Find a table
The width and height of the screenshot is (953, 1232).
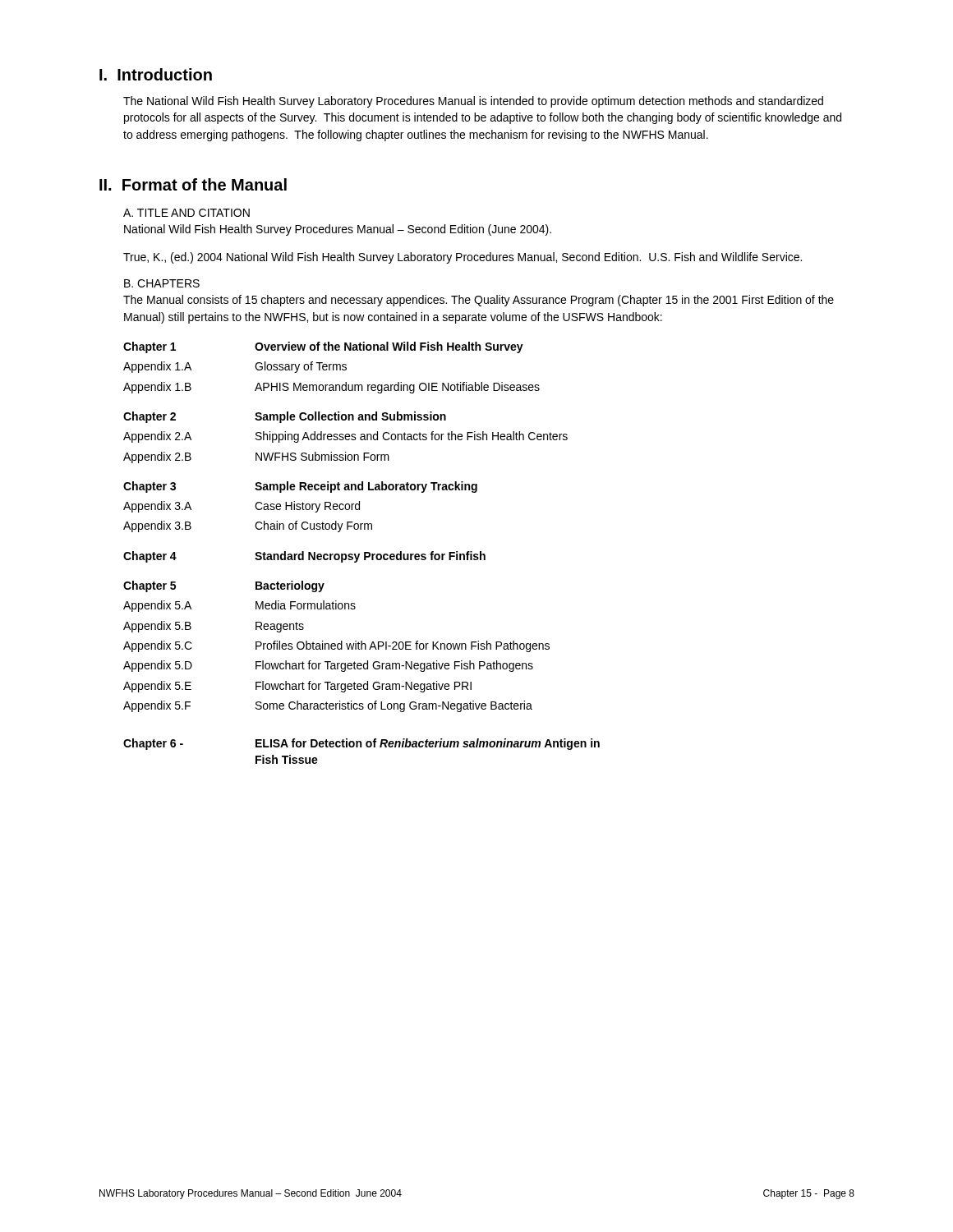coord(489,553)
